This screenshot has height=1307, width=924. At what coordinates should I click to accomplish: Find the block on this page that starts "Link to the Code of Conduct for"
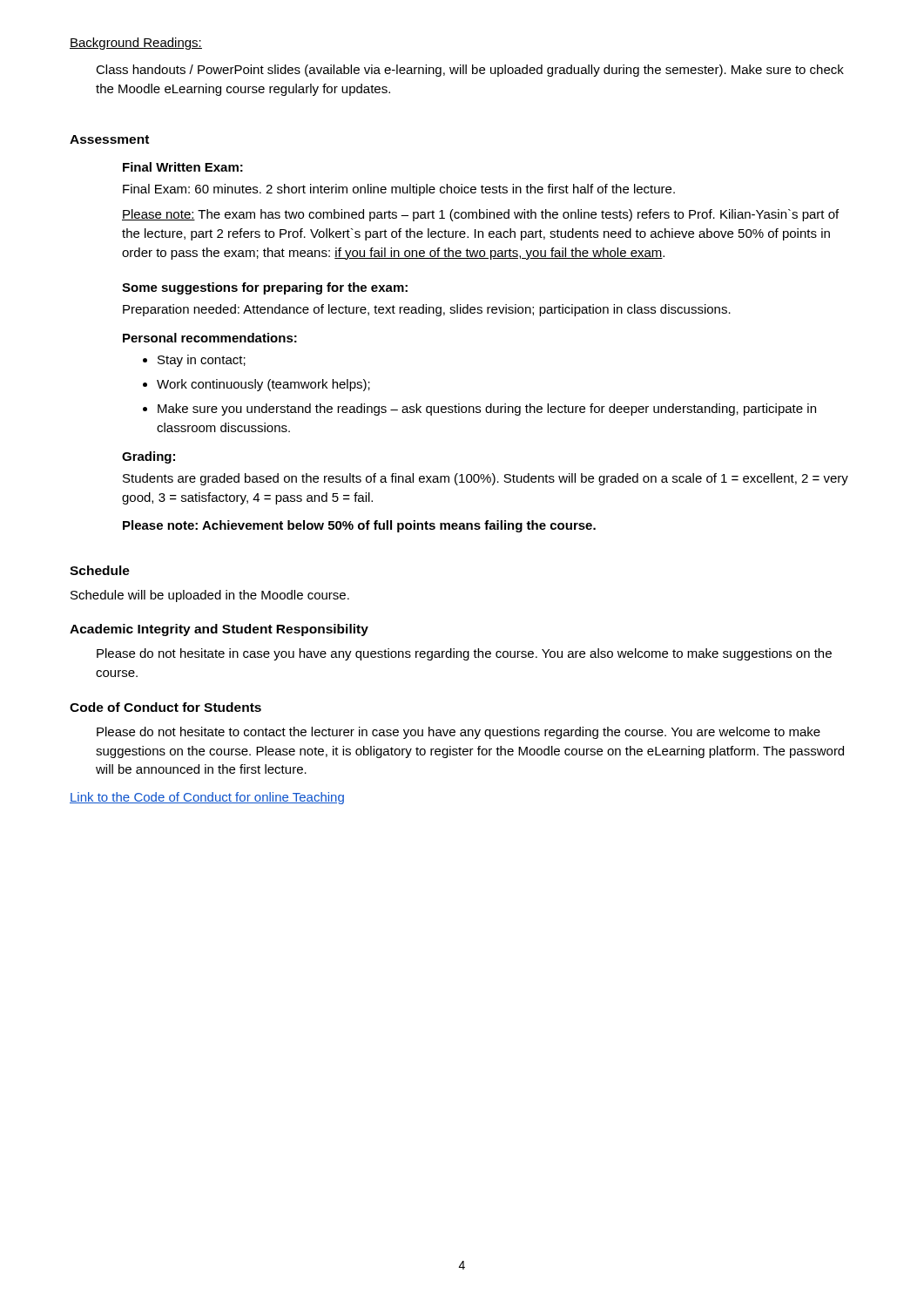pos(207,797)
